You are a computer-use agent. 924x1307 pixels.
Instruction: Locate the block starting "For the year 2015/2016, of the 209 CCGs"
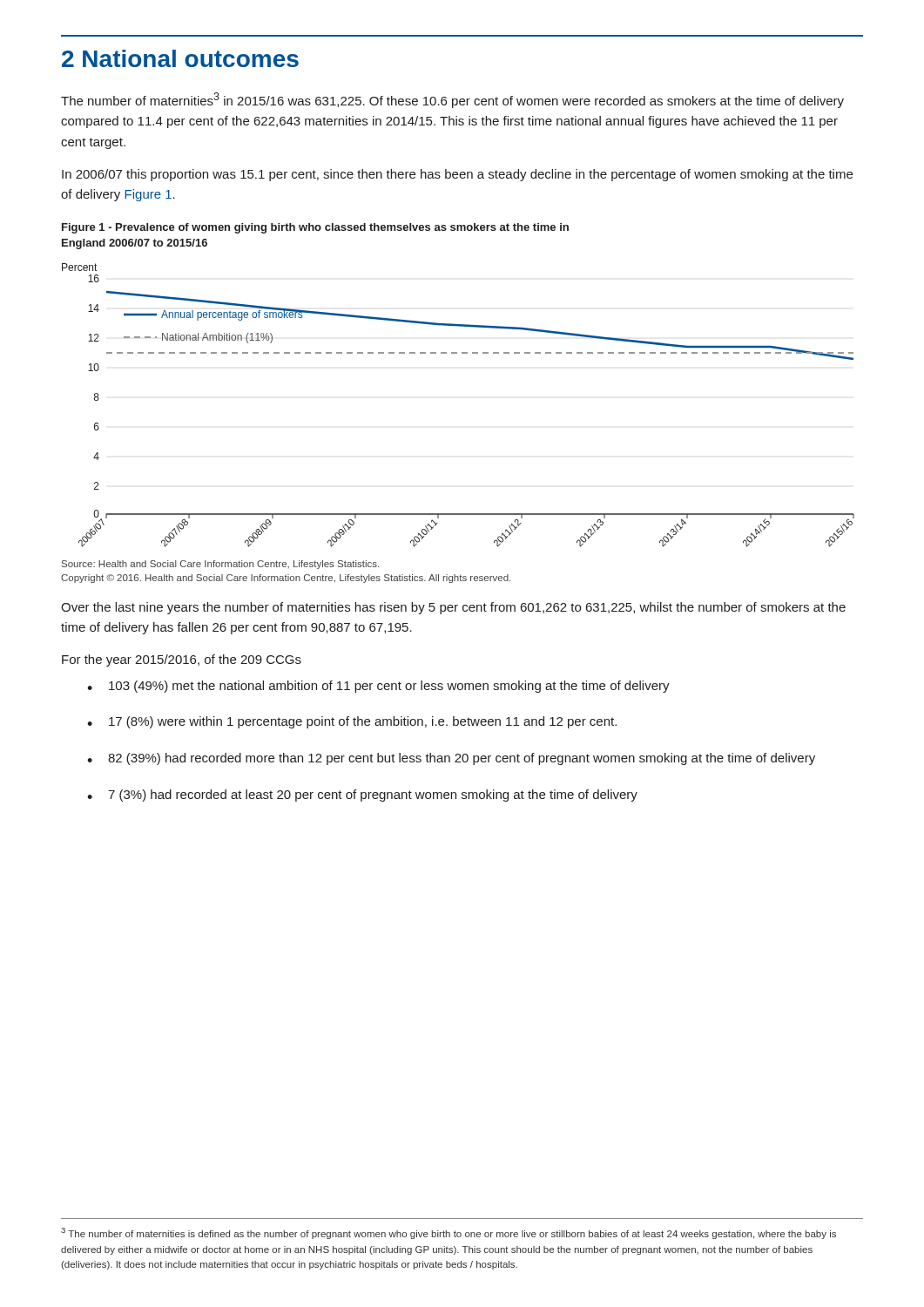tap(181, 659)
